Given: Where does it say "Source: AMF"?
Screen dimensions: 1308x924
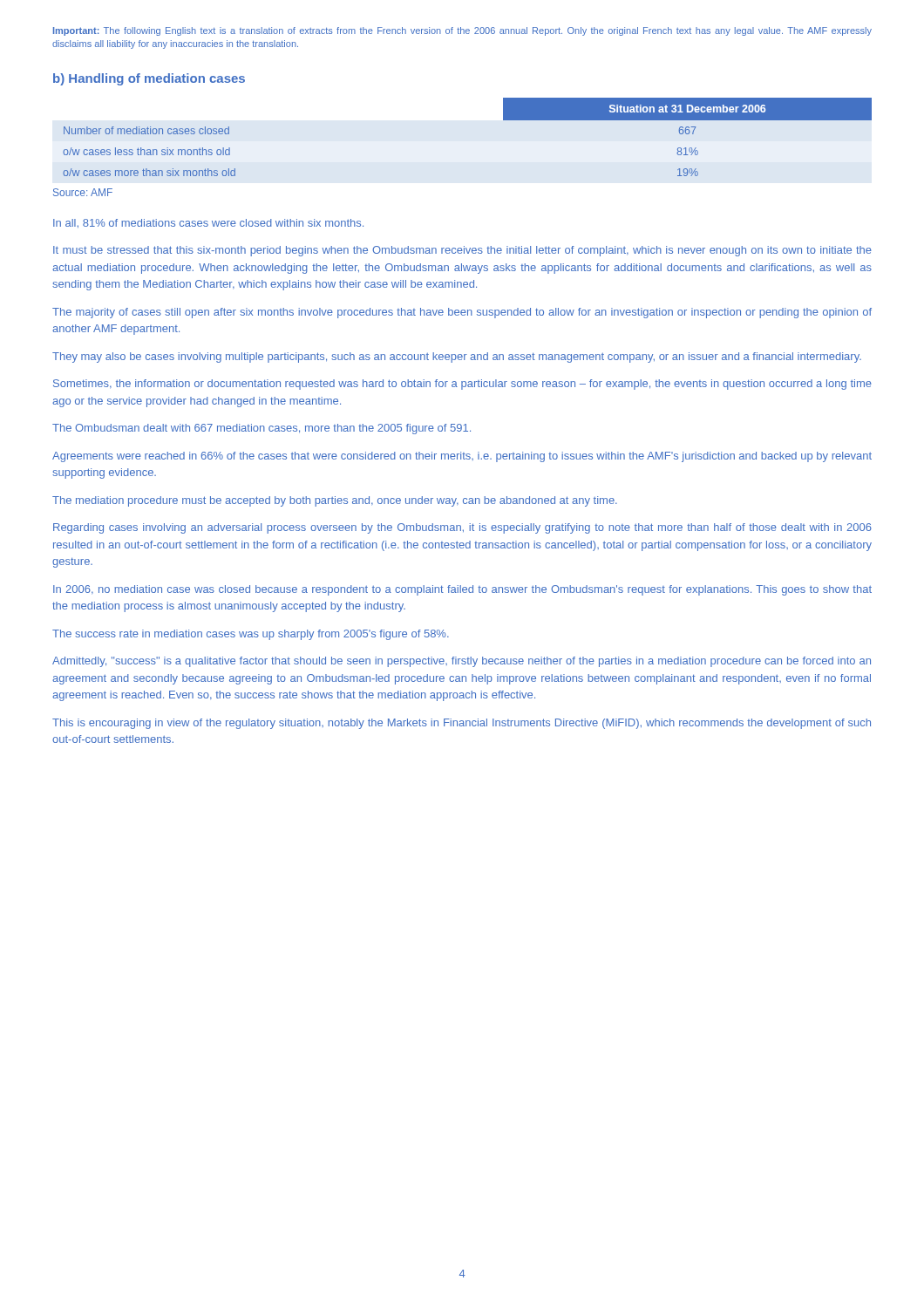Looking at the screenshot, I should coord(83,193).
